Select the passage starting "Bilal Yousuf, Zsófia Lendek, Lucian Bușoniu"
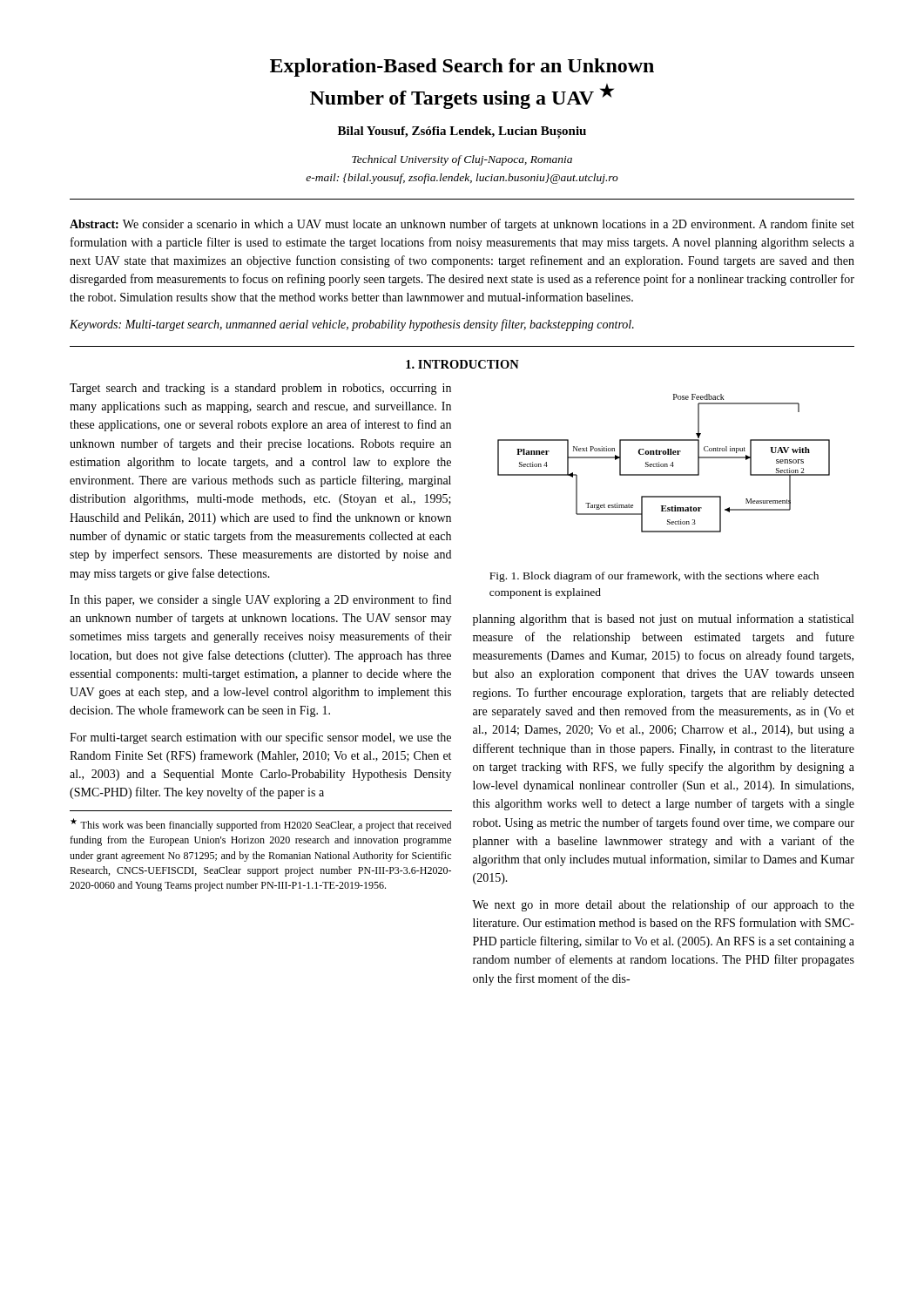The height and width of the screenshot is (1307, 924). pyautogui.click(x=462, y=131)
